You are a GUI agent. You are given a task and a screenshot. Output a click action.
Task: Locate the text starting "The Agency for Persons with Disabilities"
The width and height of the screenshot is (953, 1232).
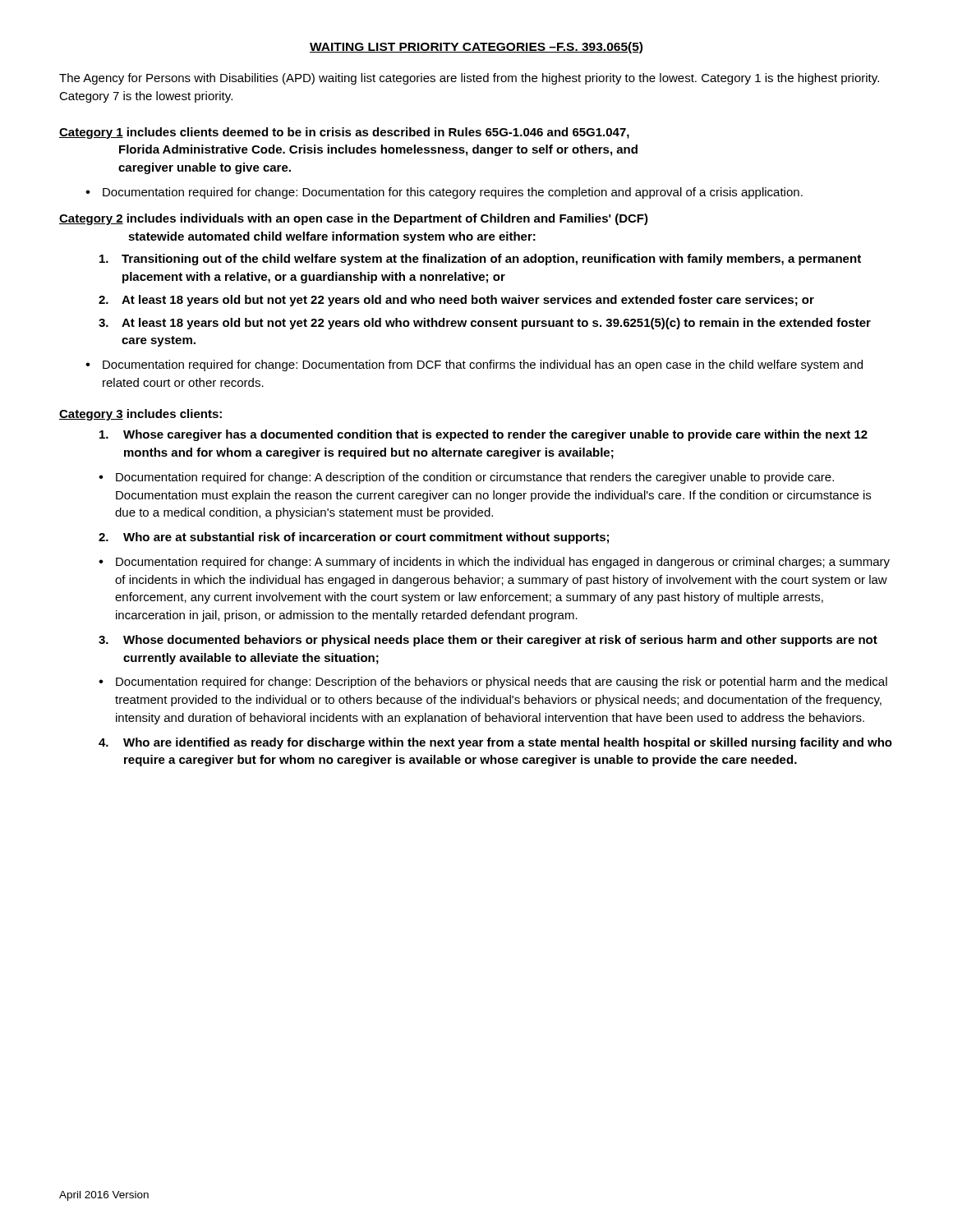[470, 87]
